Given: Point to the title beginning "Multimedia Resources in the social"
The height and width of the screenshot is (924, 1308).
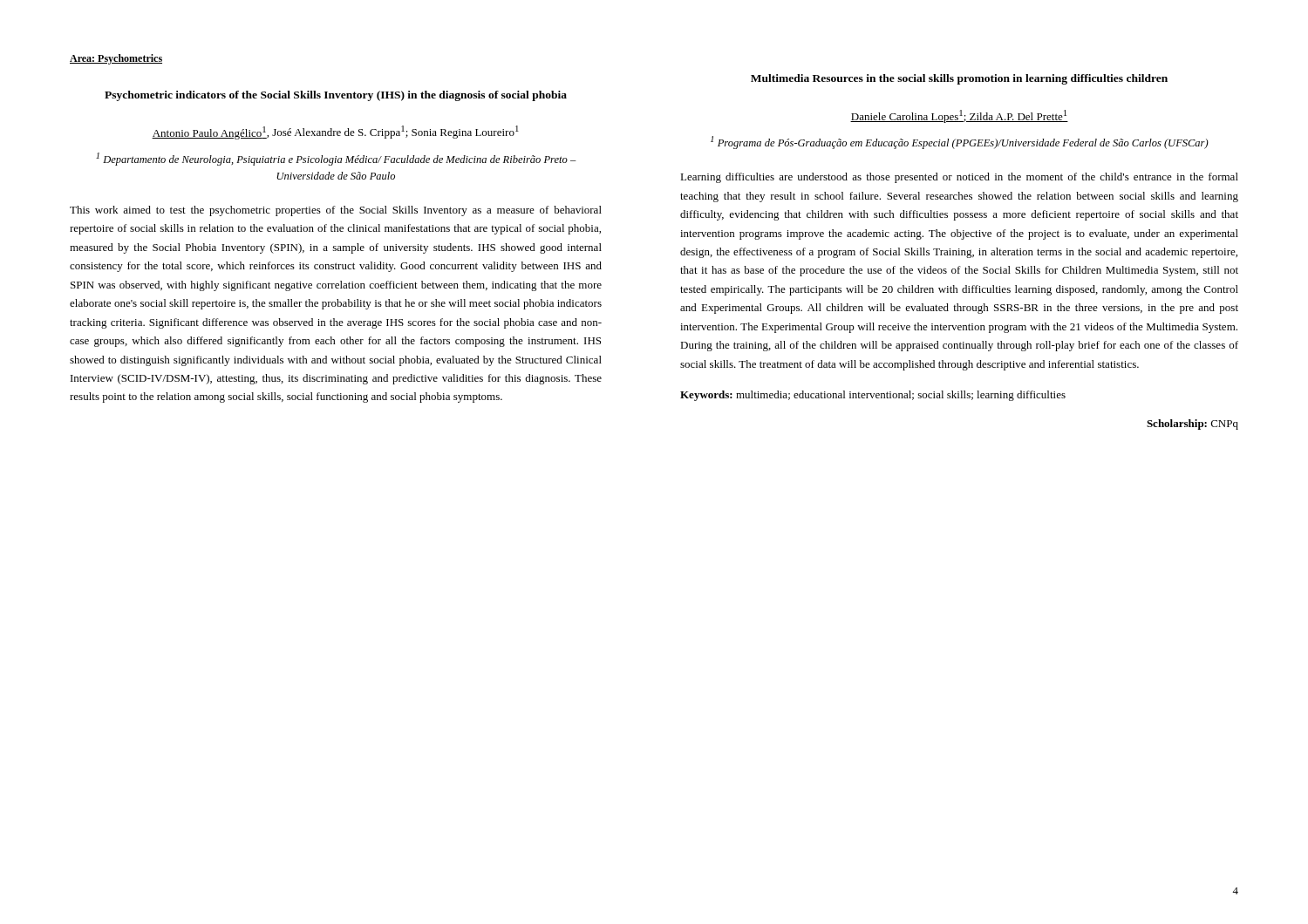Looking at the screenshot, I should [x=959, y=78].
